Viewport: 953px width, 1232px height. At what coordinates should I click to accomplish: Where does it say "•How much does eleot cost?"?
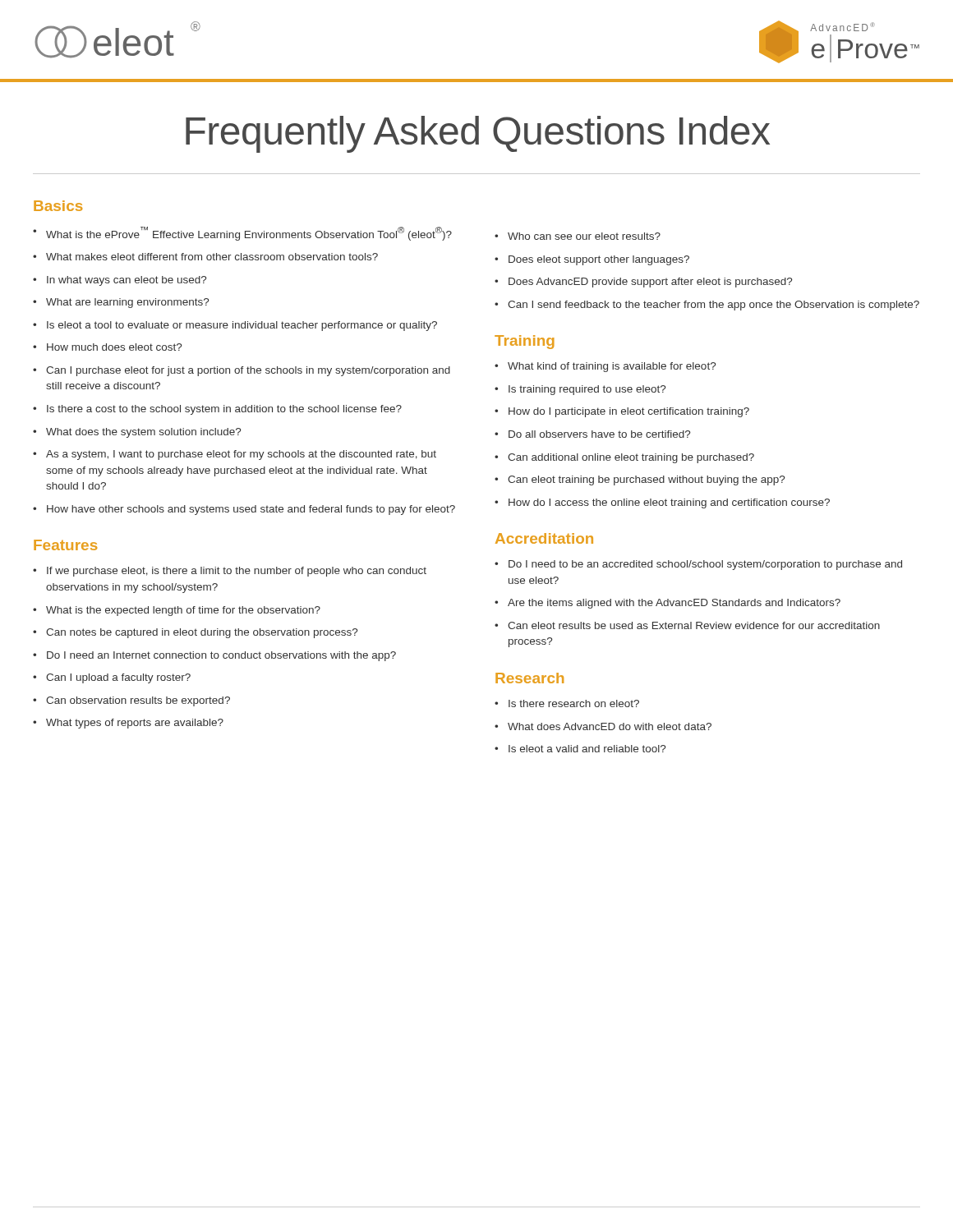[108, 347]
